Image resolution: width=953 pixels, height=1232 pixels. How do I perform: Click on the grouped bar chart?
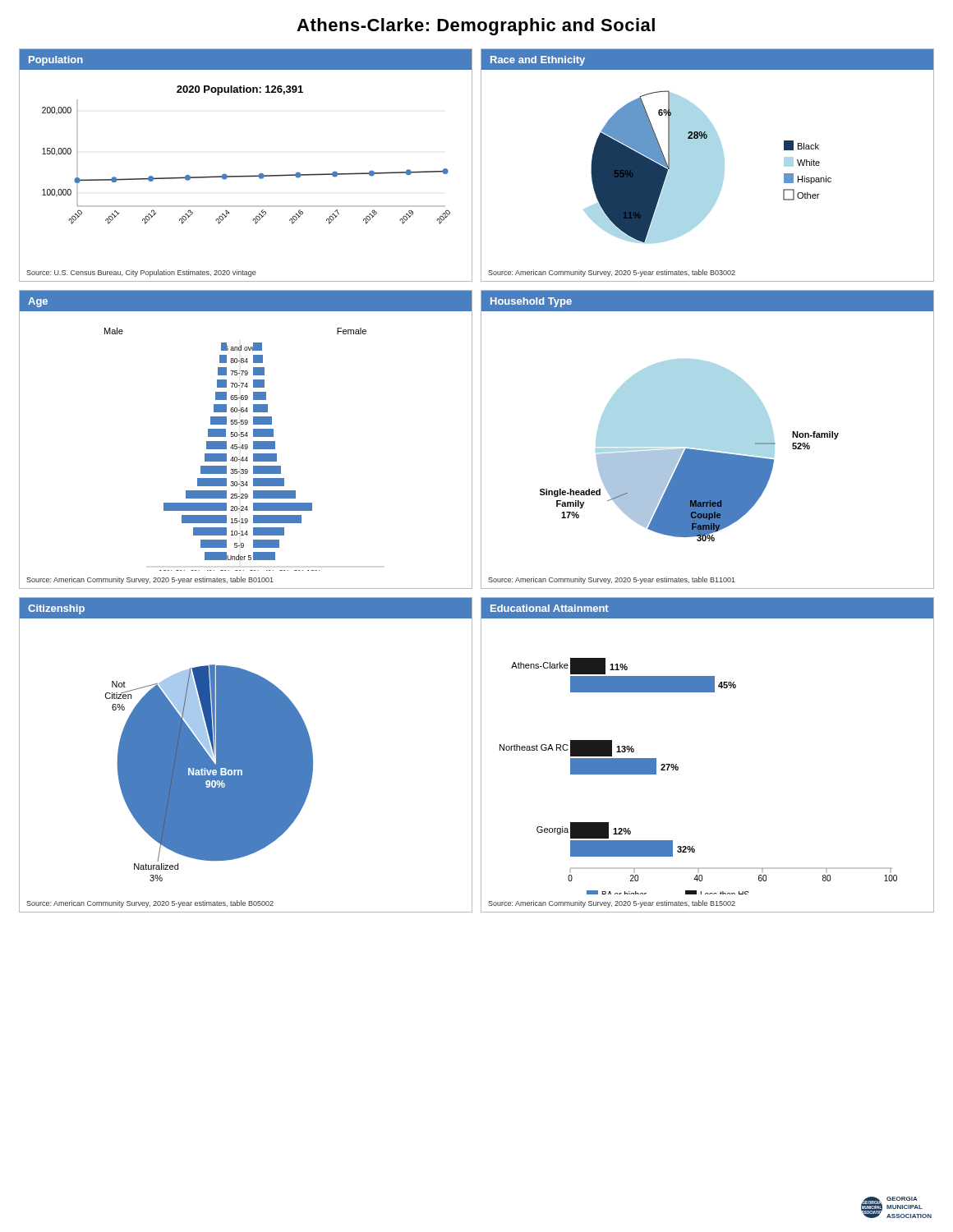coord(707,761)
